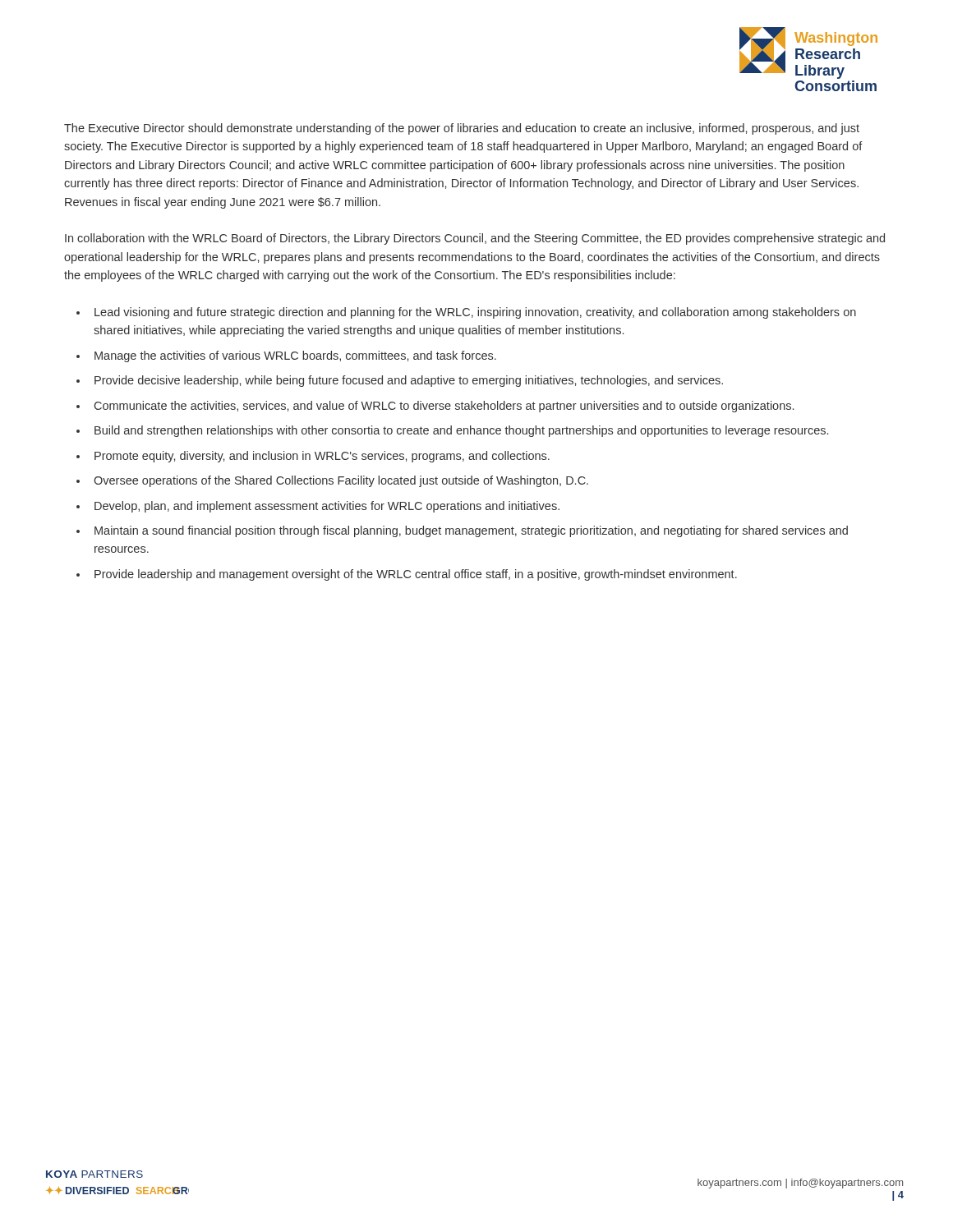This screenshot has width=953, height=1232.
Task: Find the passage starting "Promote equity, diversity,"
Action: (x=322, y=455)
